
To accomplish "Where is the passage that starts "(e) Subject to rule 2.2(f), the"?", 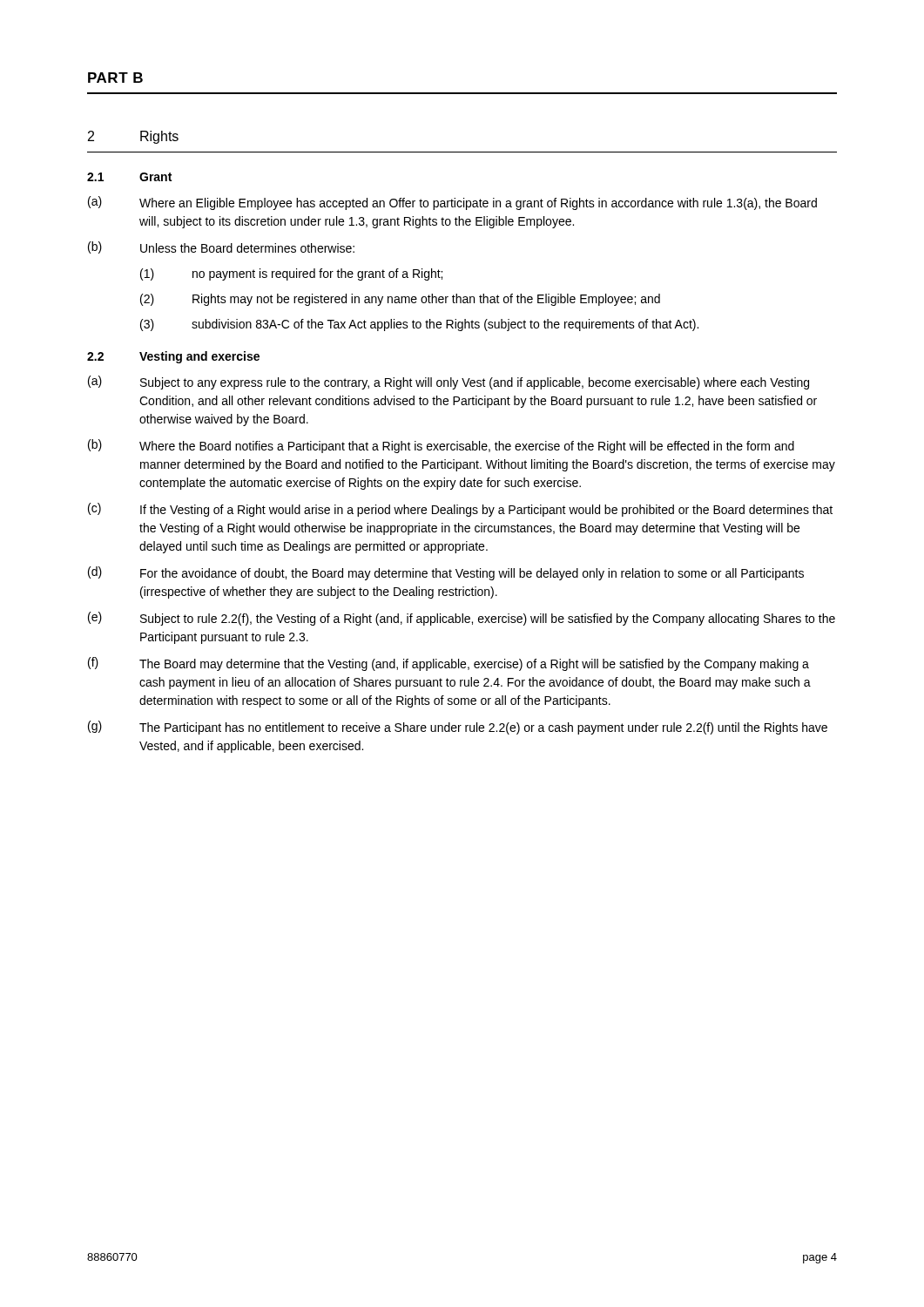I will 462,628.
